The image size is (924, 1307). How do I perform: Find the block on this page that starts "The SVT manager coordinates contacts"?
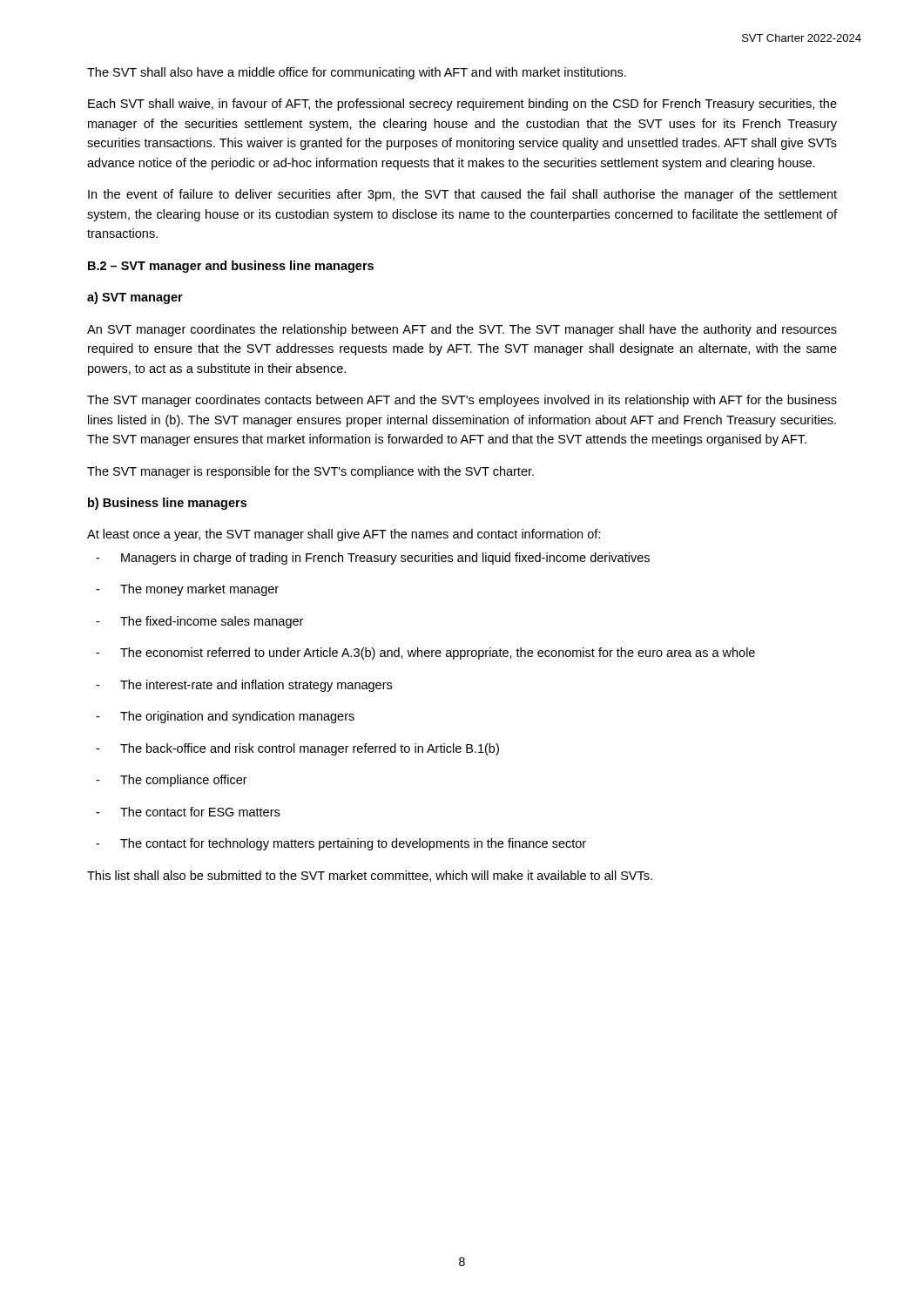click(462, 420)
